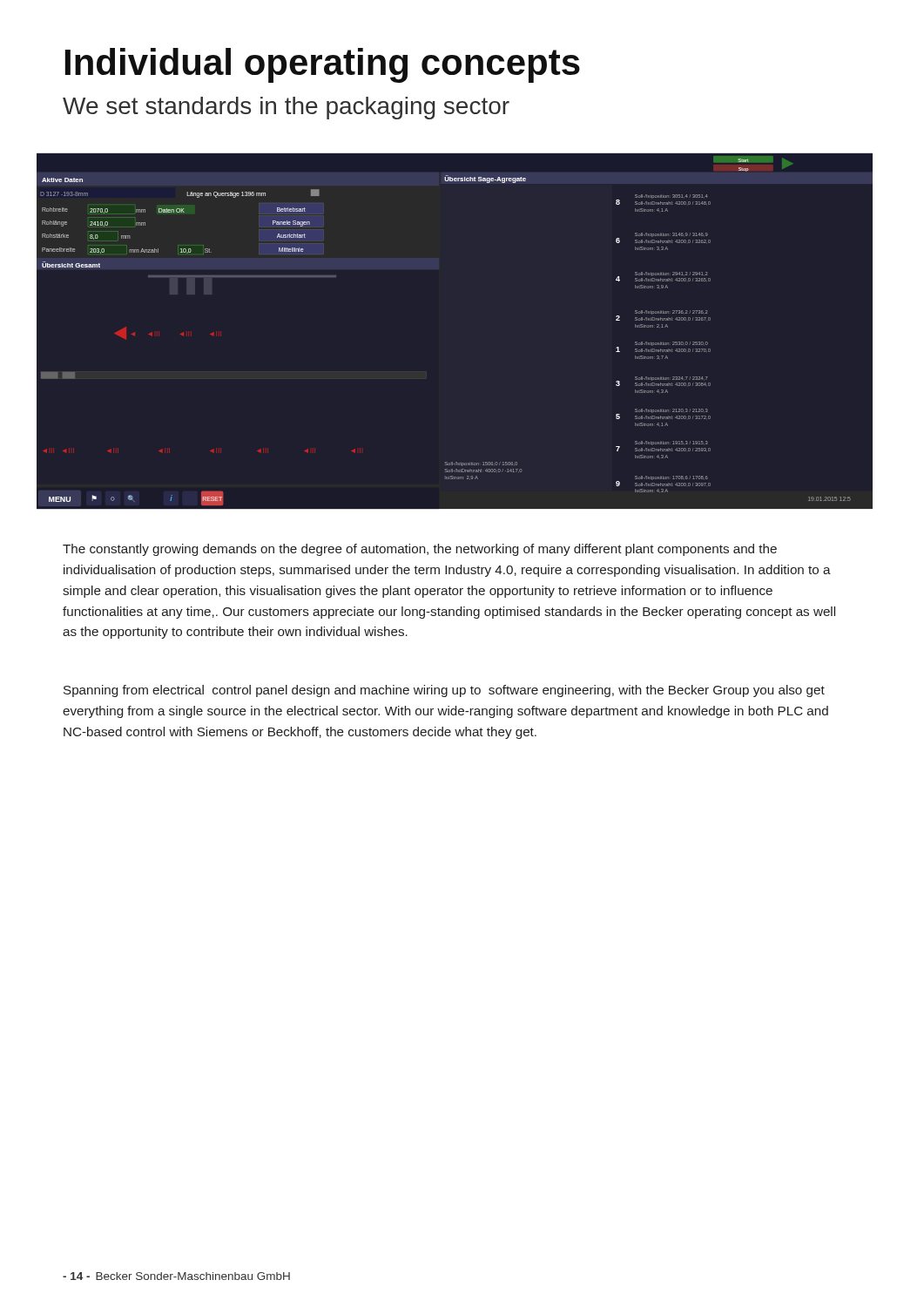The width and height of the screenshot is (924, 1307).
Task: Find the title that says "Individual operating concepts We set standards in"
Action: pos(411,82)
